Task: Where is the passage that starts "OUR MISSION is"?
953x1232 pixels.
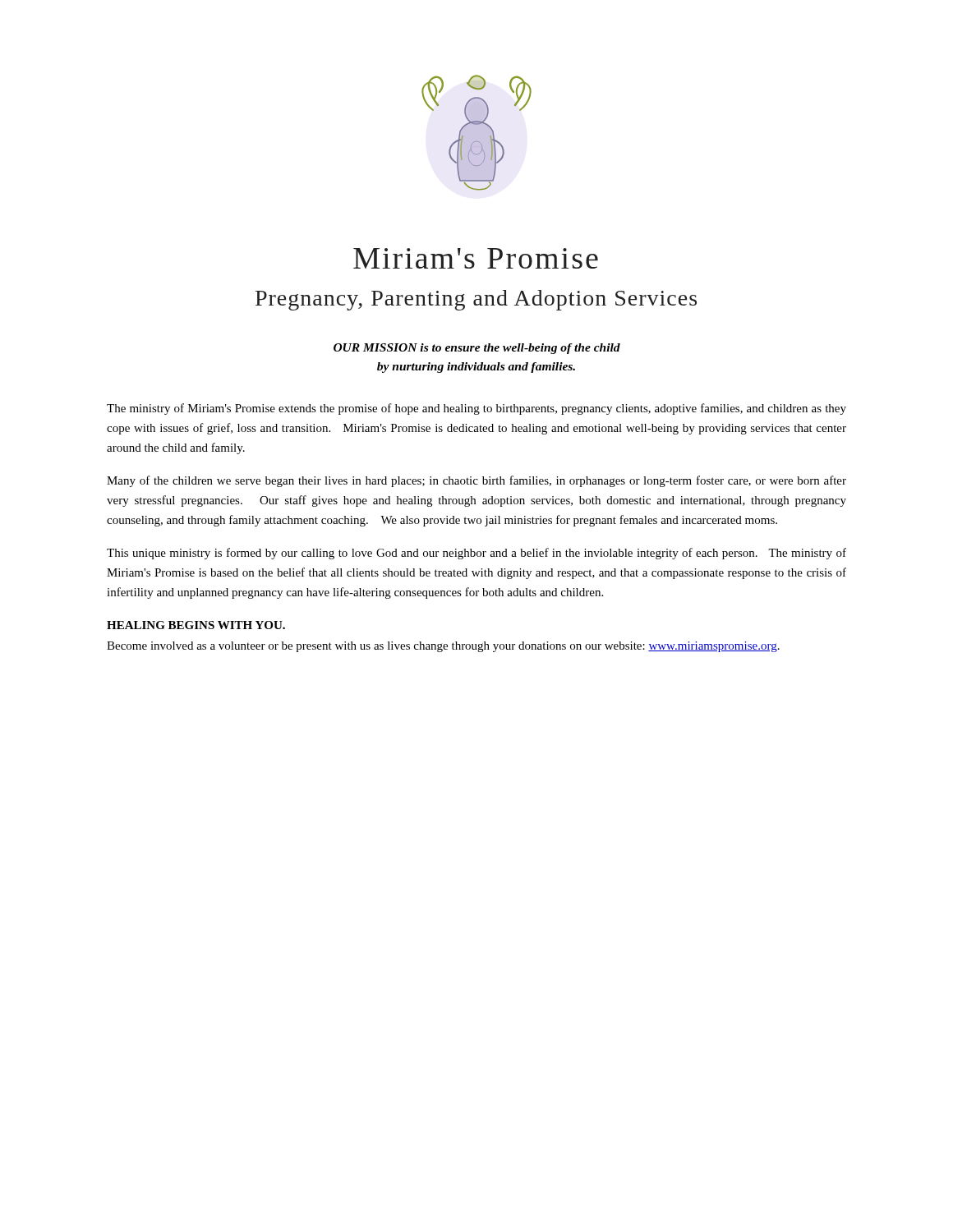Action: [476, 356]
